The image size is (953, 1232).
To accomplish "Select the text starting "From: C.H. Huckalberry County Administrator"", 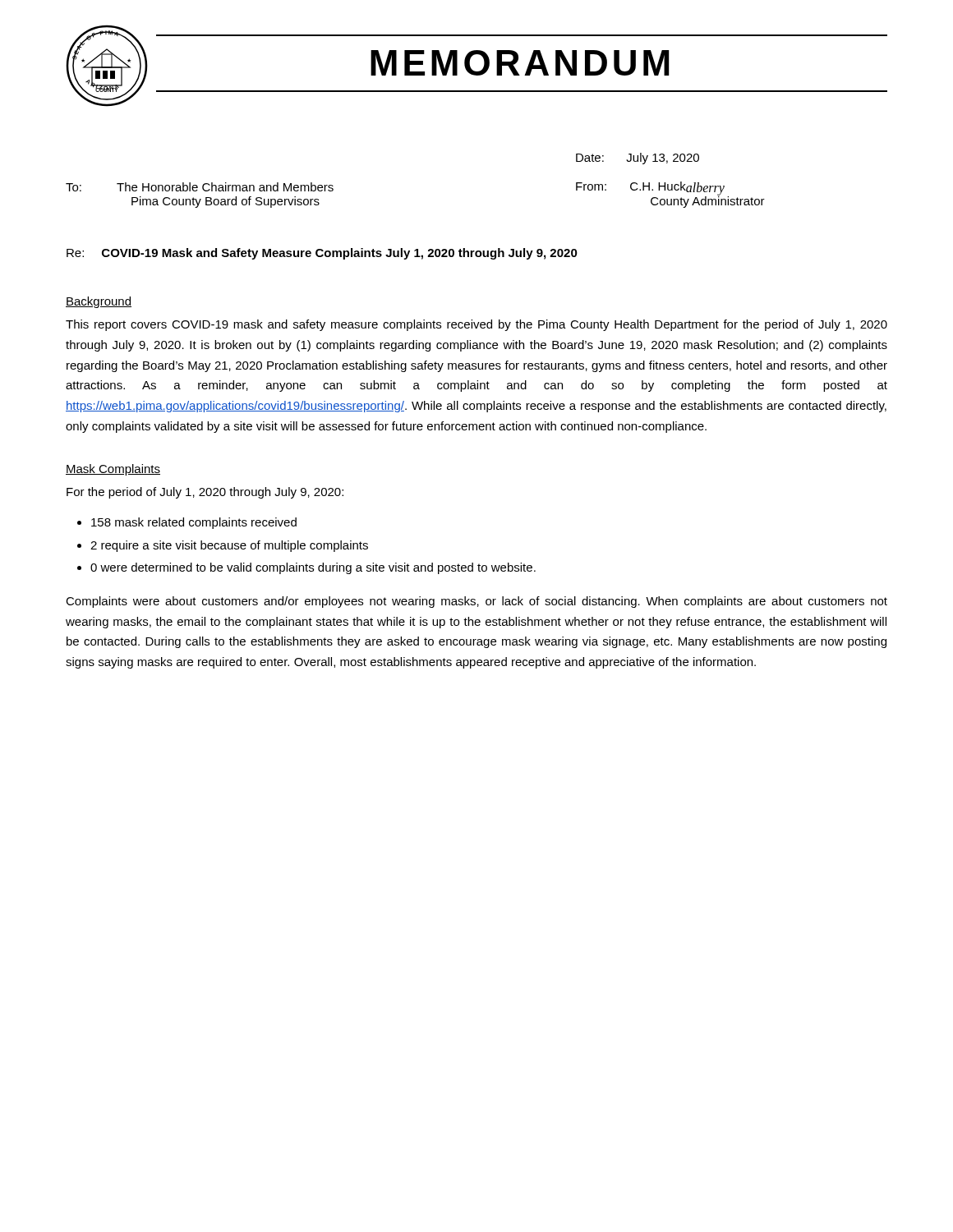I will click(670, 193).
